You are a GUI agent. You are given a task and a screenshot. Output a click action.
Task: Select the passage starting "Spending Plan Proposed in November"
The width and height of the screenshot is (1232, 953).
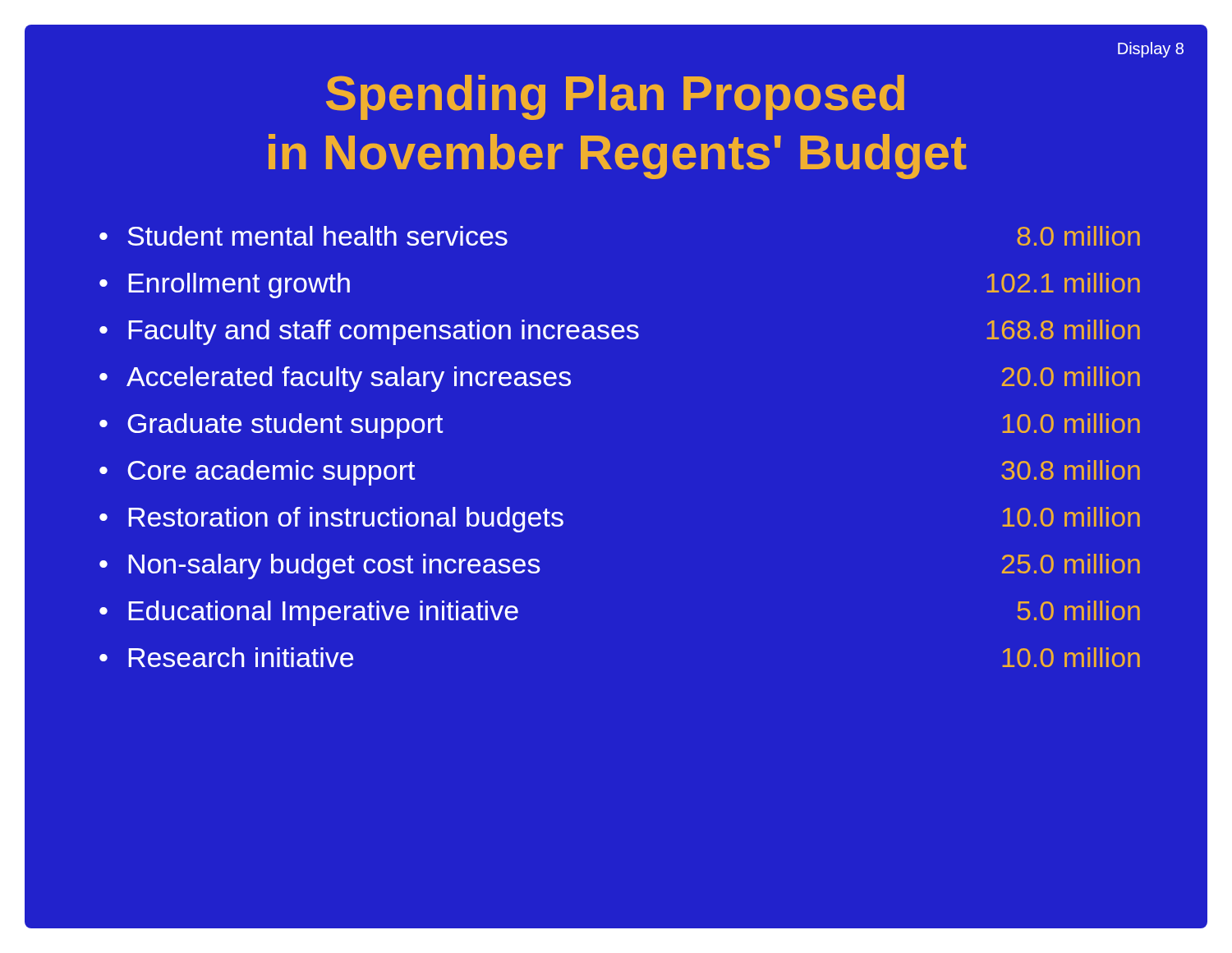[616, 123]
